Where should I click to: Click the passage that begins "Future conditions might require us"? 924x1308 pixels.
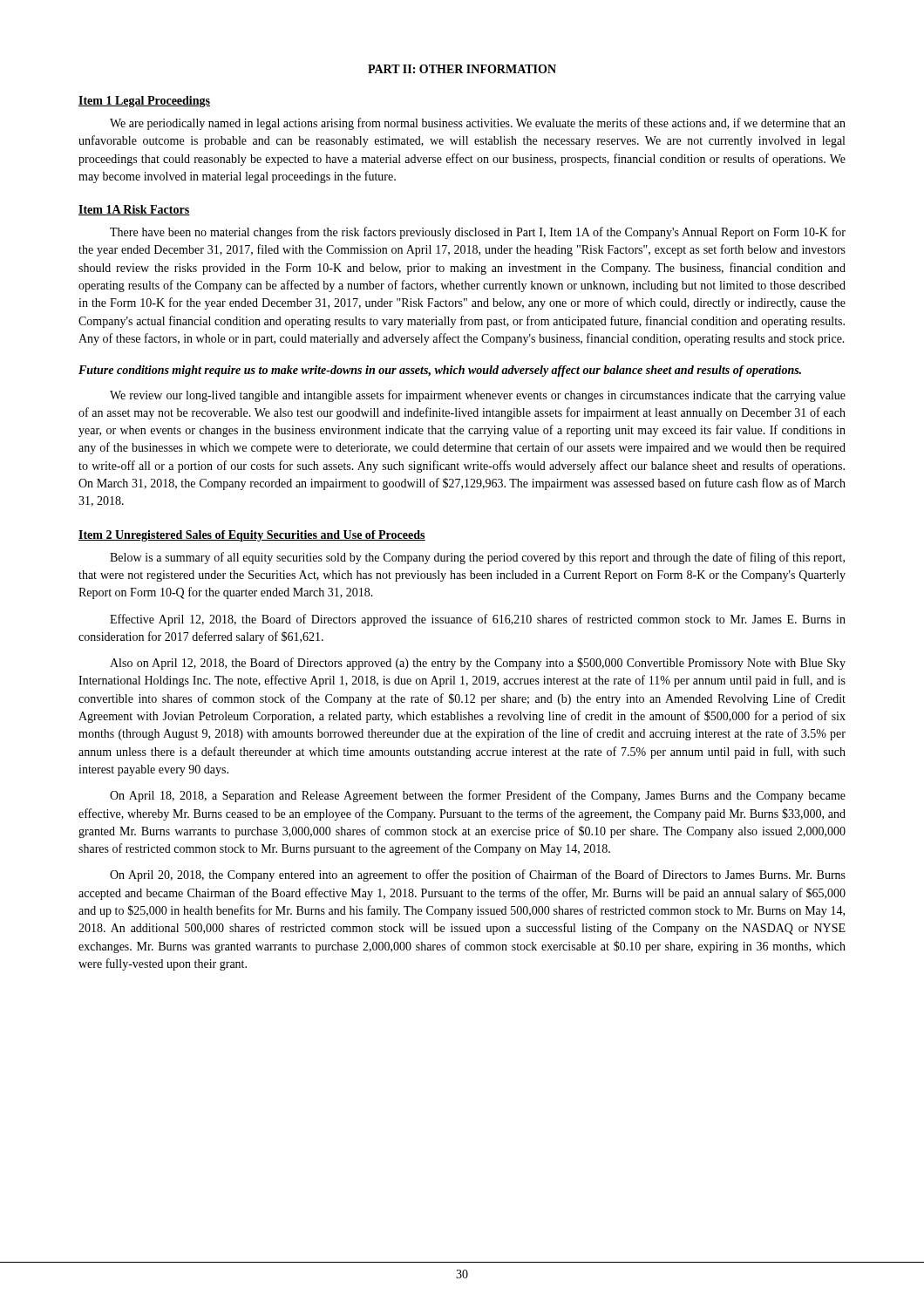[462, 371]
